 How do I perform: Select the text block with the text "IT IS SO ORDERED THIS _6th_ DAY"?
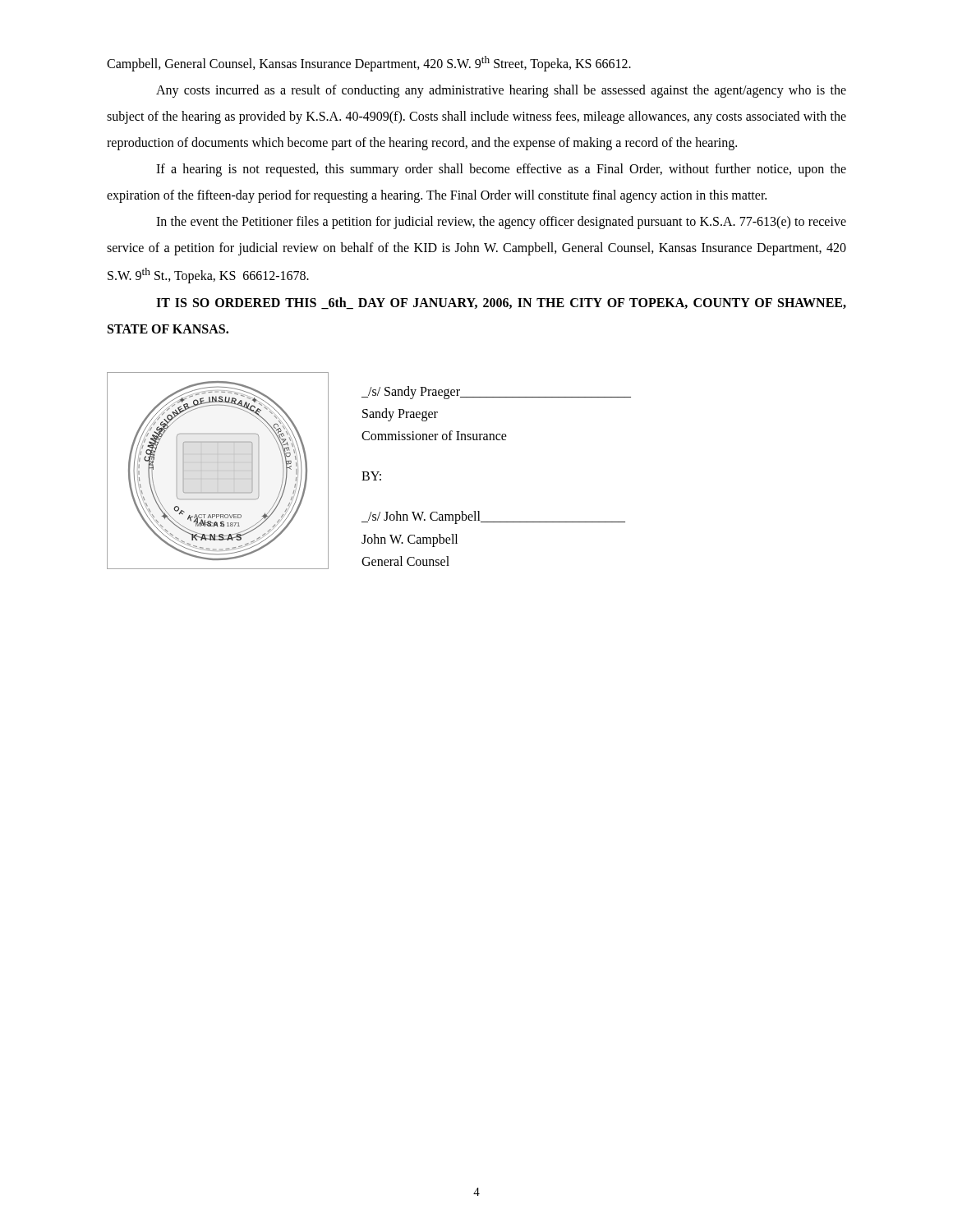pyautogui.click(x=476, y=316)
